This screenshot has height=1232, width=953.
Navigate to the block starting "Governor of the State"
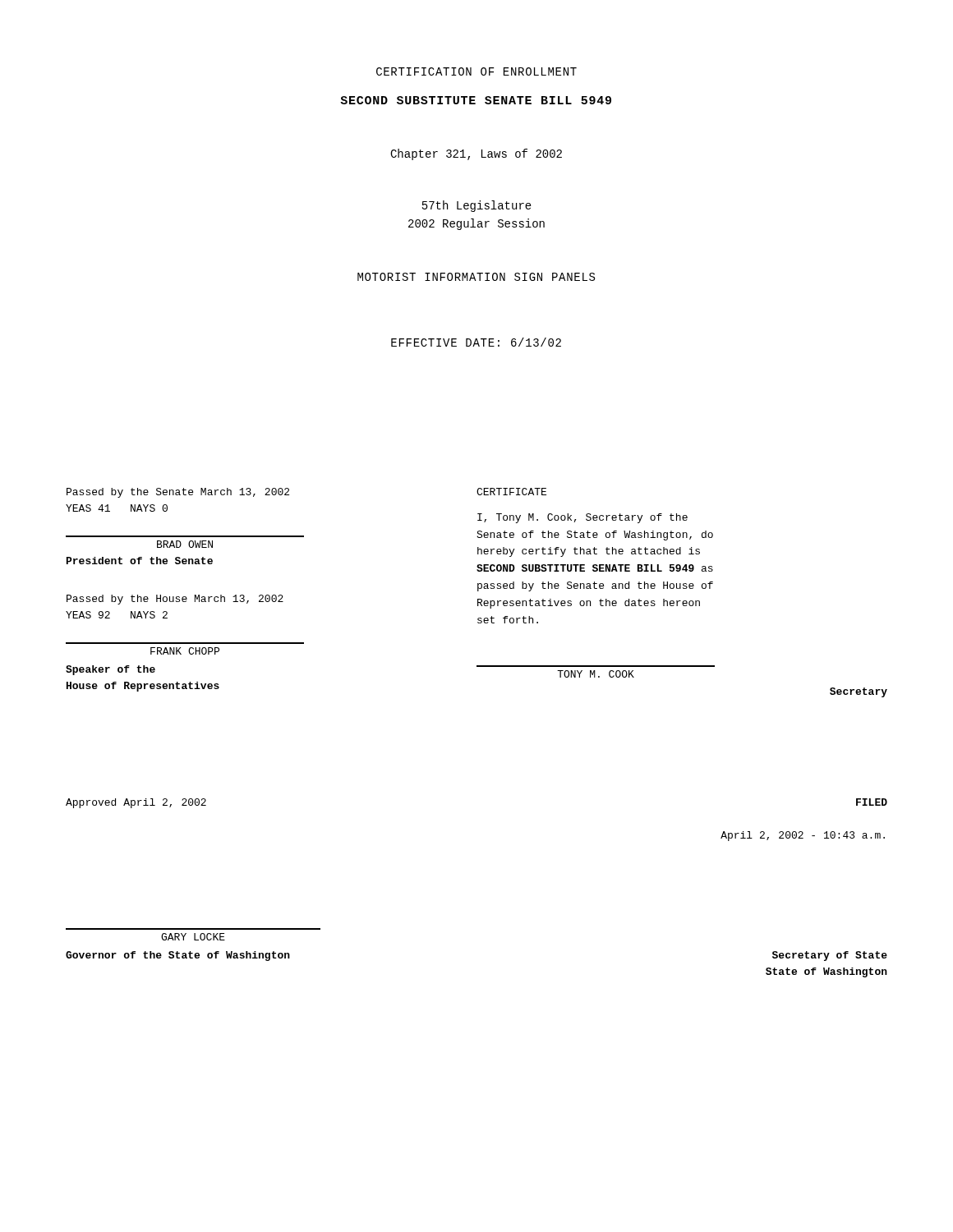pos(178,956)
